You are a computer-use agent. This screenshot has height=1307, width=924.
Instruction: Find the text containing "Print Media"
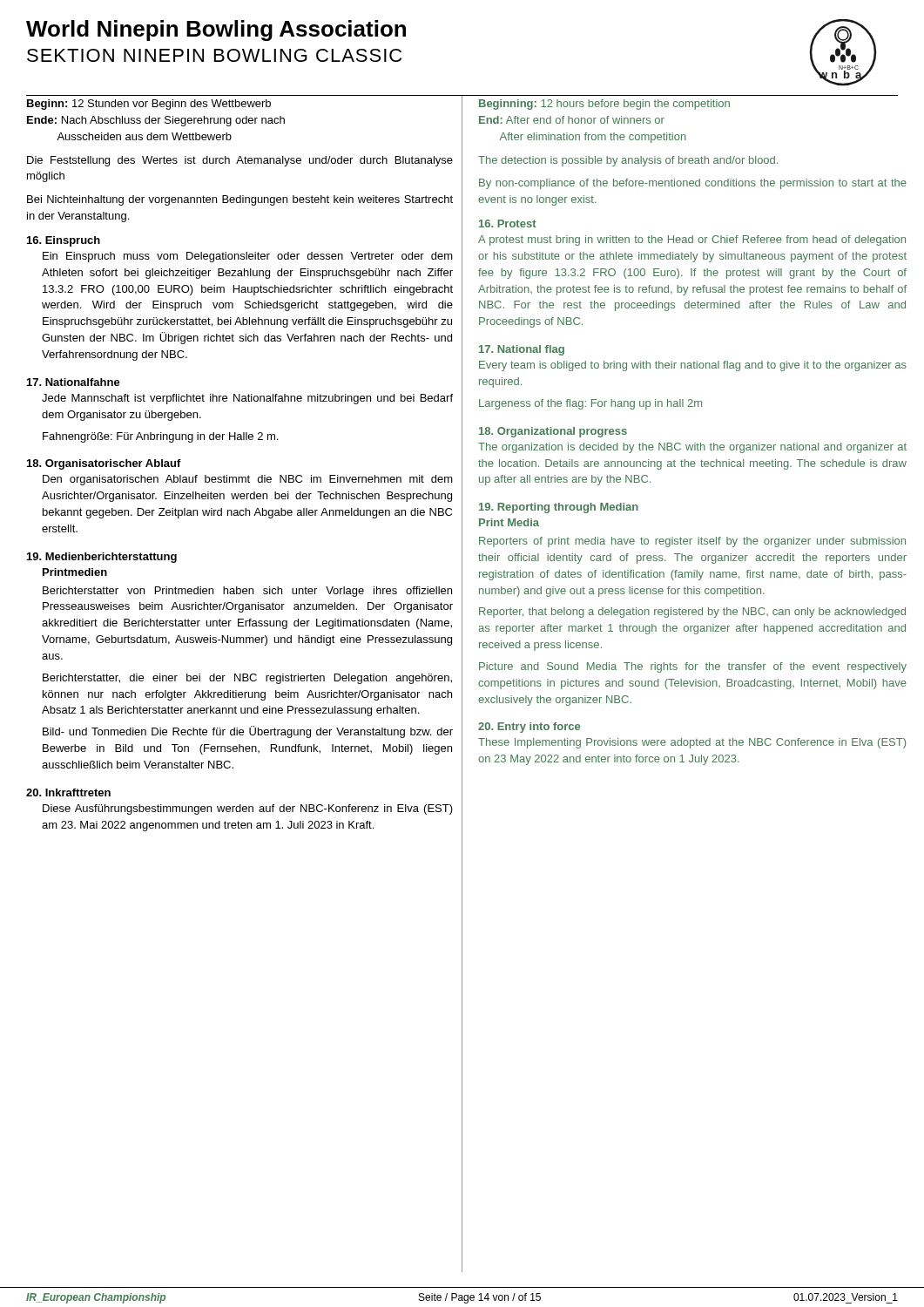[509, 523]
